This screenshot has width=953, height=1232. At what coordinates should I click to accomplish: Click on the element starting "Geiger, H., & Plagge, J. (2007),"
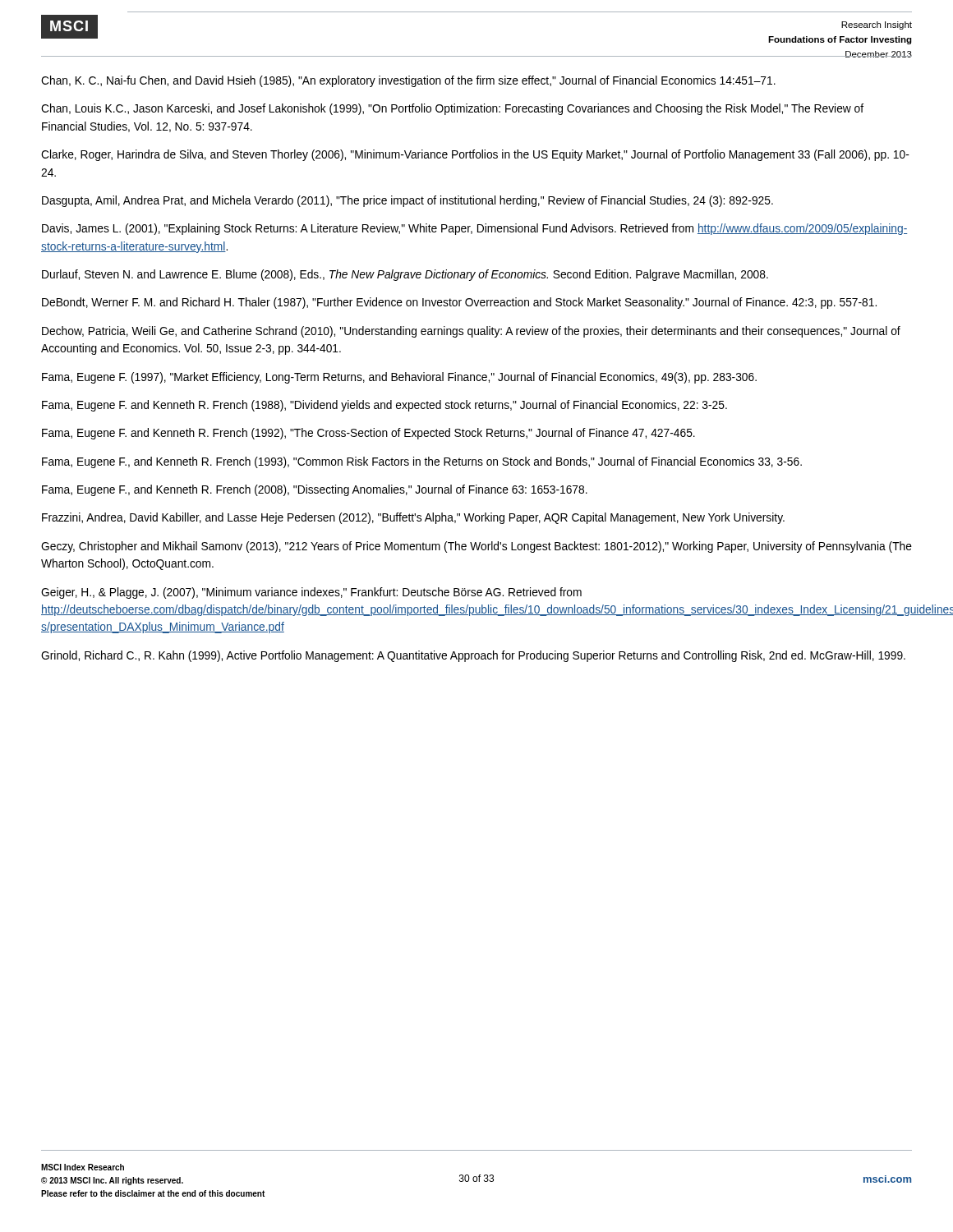[476, 610]
